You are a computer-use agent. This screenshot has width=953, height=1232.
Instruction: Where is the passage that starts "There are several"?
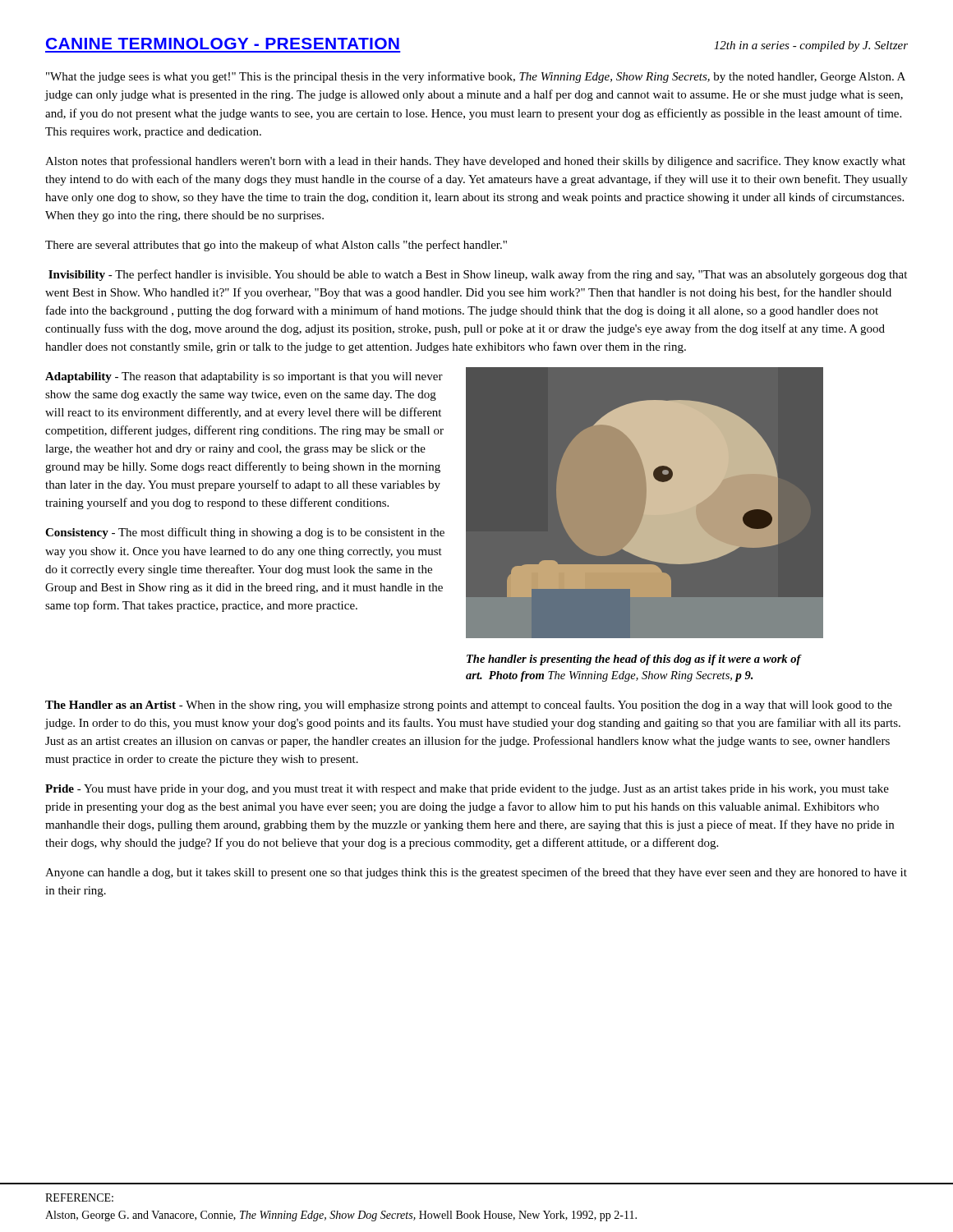[276, 245]
